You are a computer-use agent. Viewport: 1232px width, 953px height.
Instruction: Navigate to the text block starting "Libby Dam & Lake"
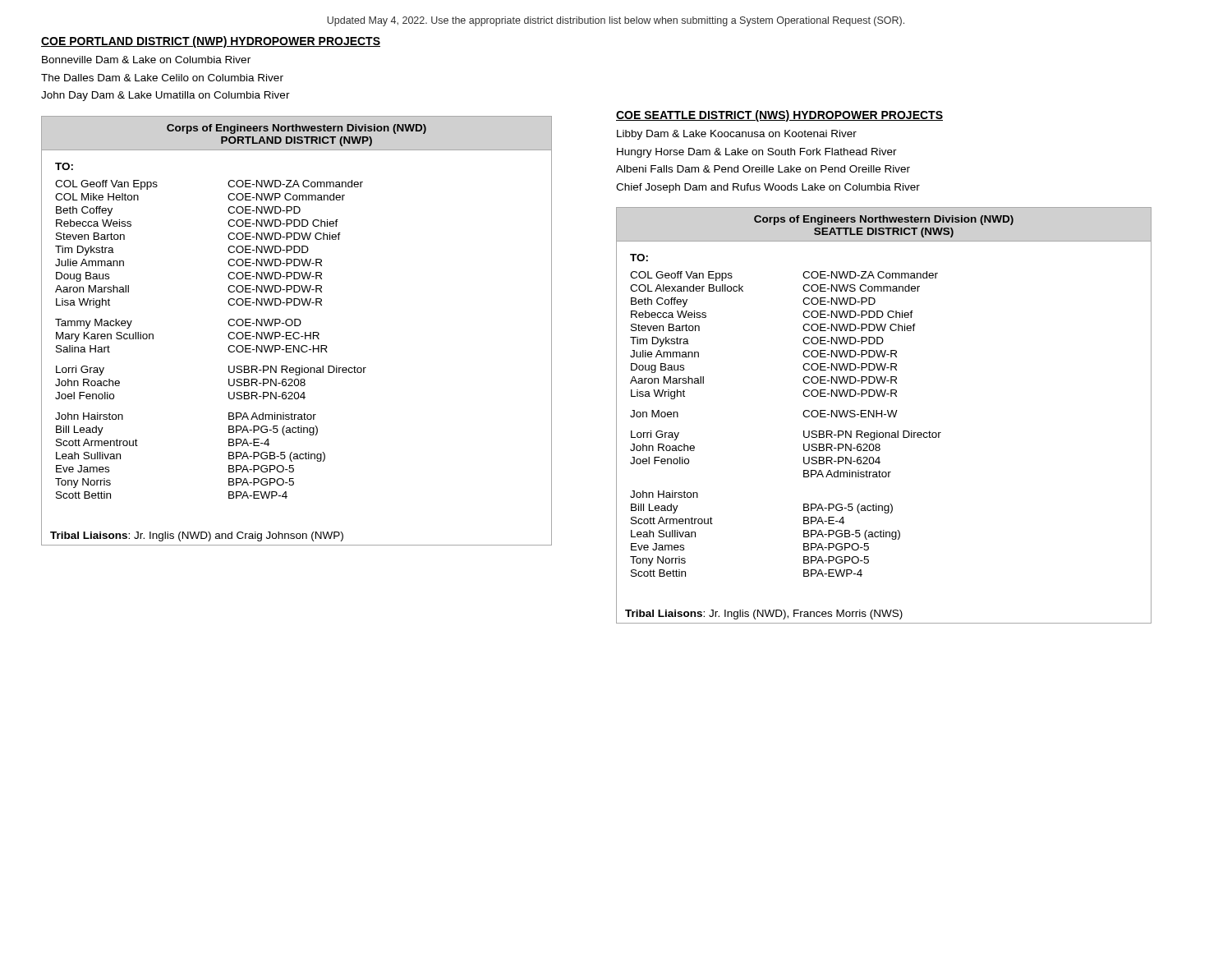point(736,134)
